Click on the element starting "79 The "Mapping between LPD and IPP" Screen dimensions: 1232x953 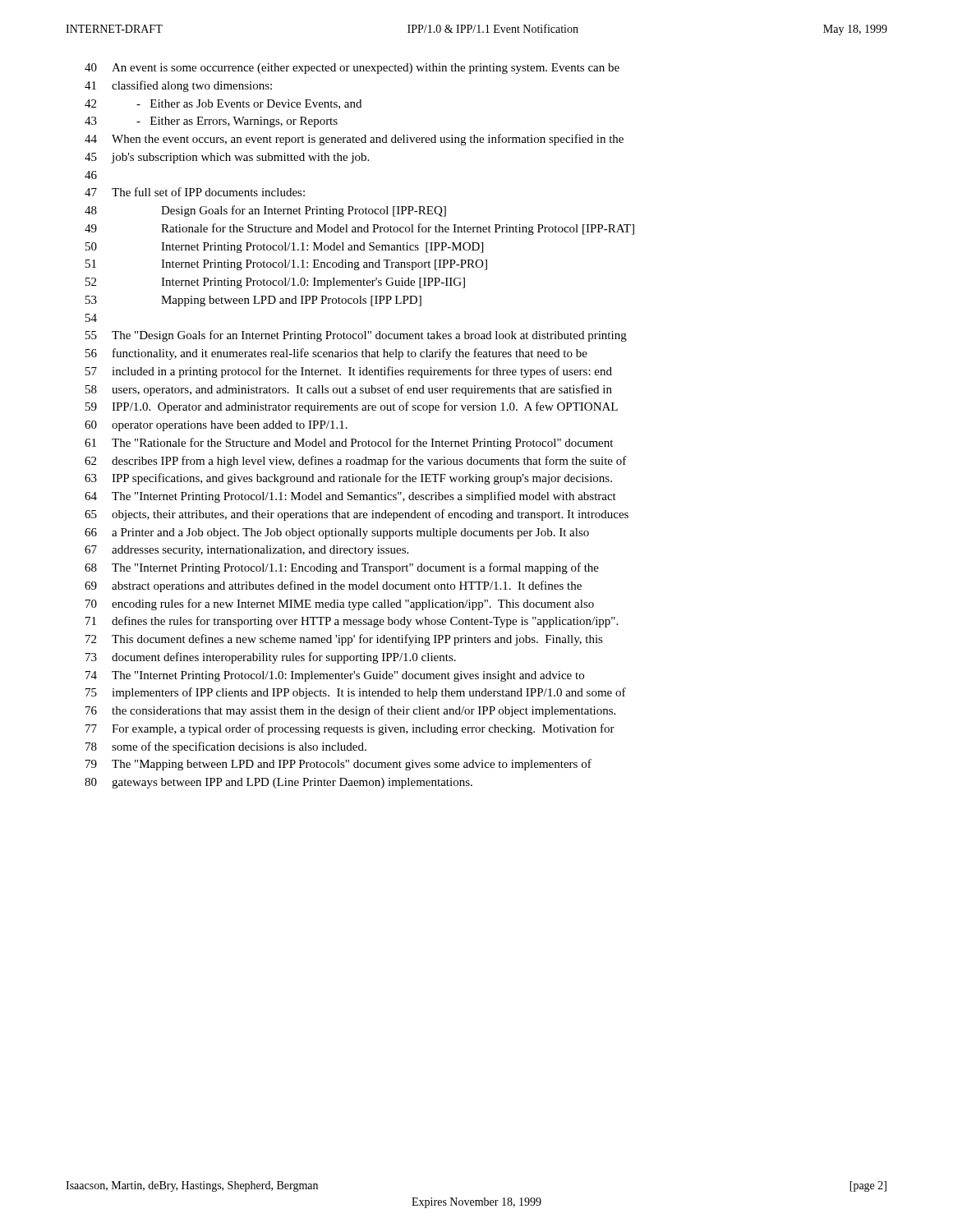(476, 774)
